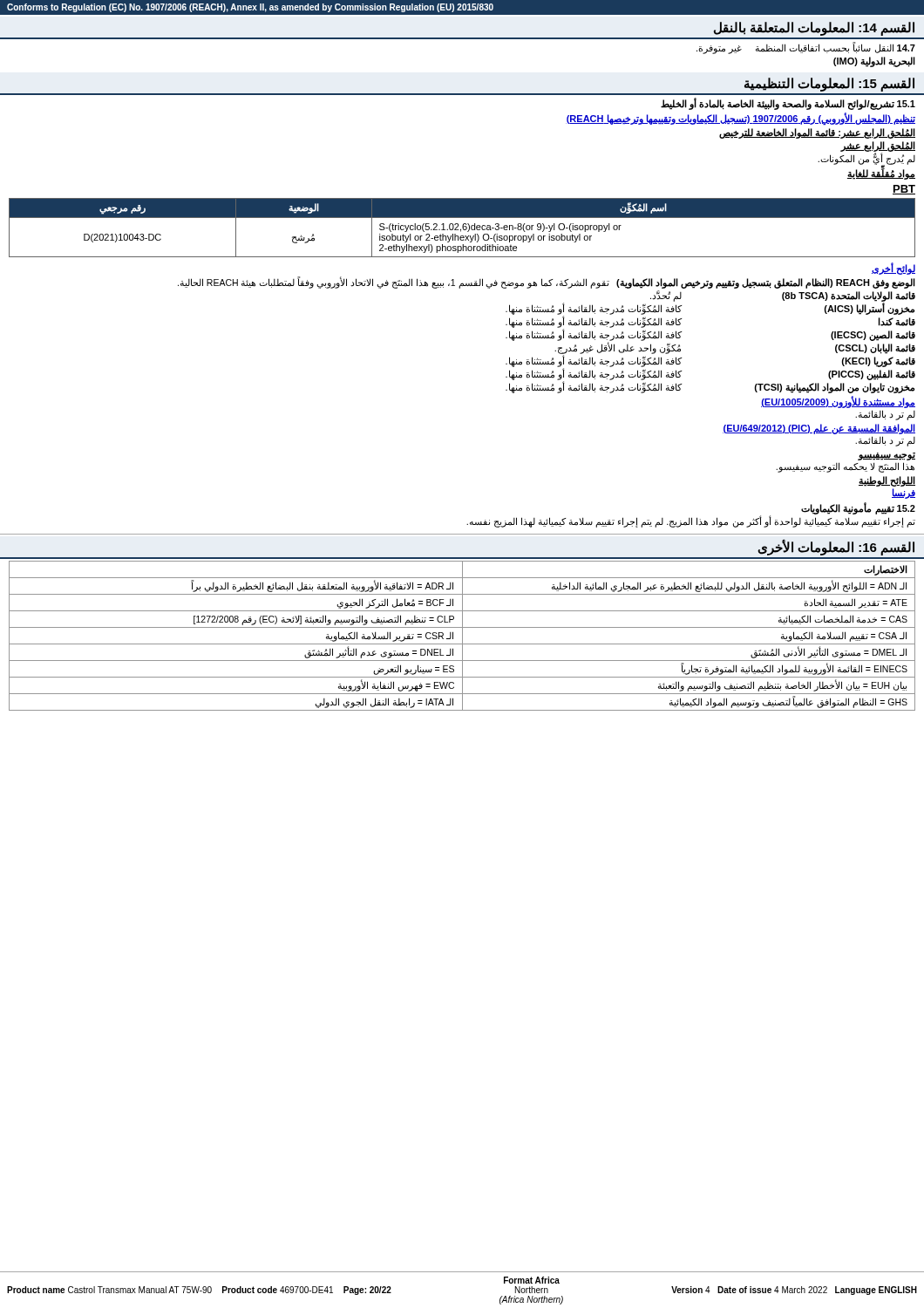
Task: Find "توجيه سيفيسو" on this page
Action: 887,454
